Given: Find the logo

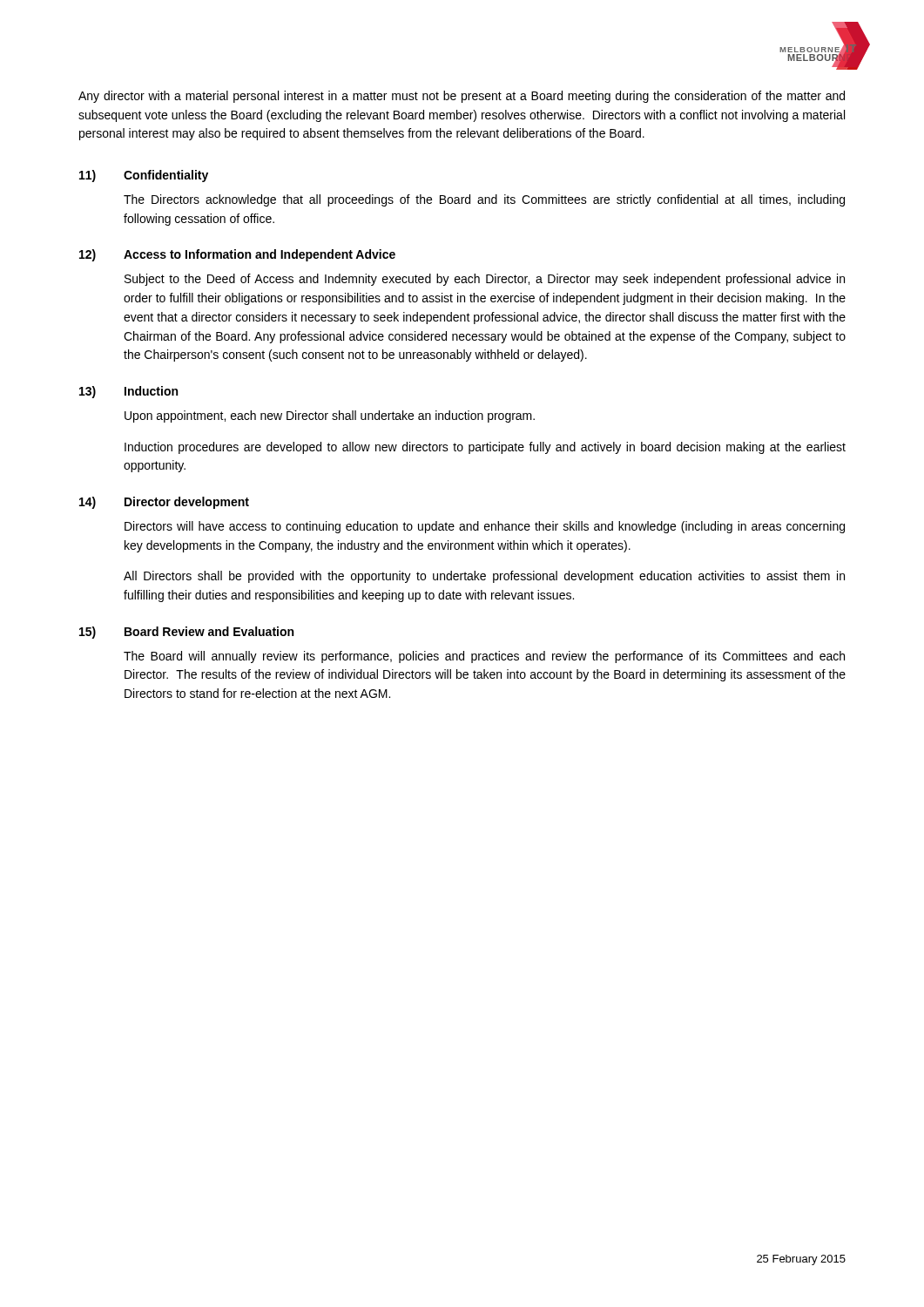Looking at the screenshot, I should click(x=831, y=48).
